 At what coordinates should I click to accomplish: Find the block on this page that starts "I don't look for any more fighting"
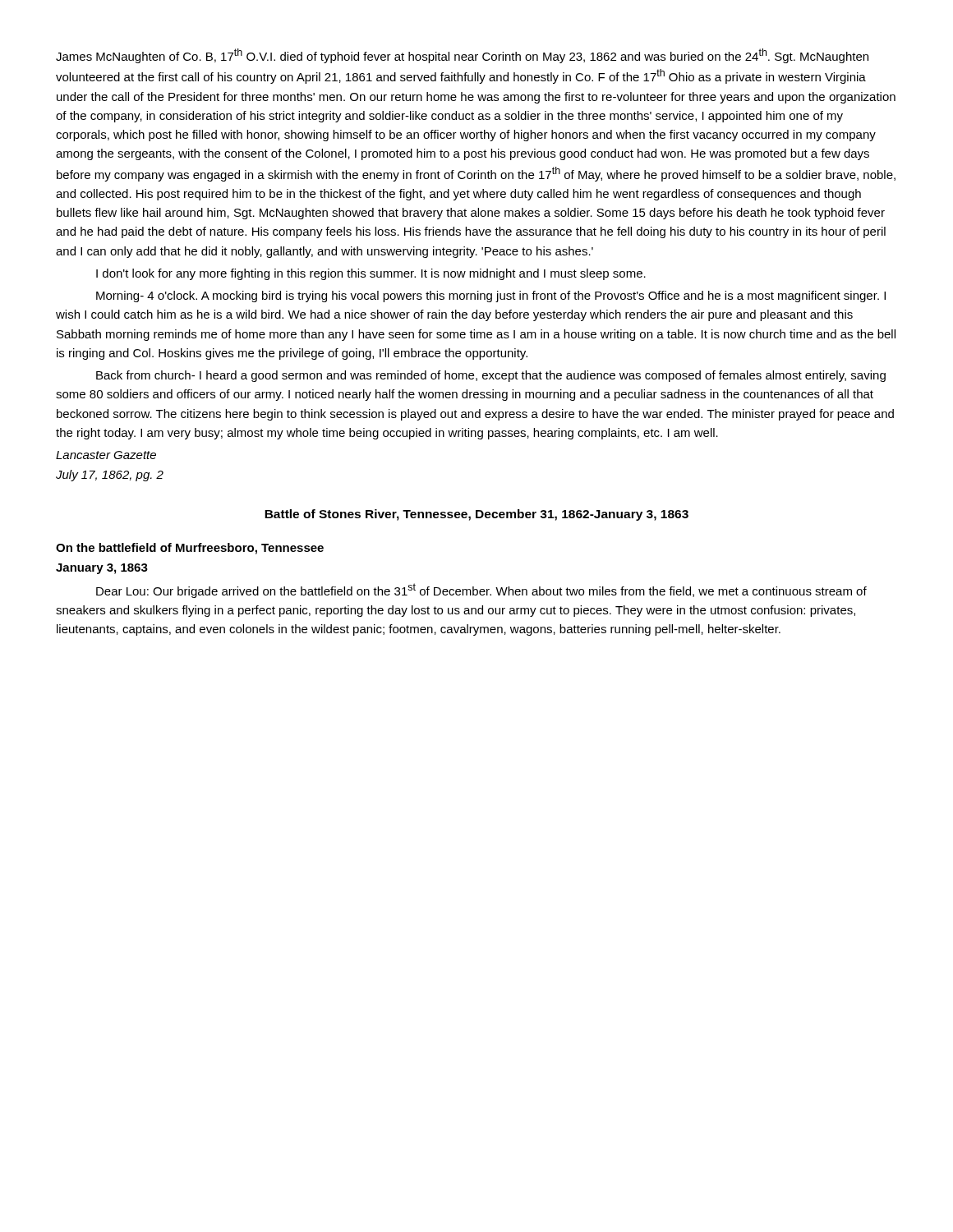371,273
